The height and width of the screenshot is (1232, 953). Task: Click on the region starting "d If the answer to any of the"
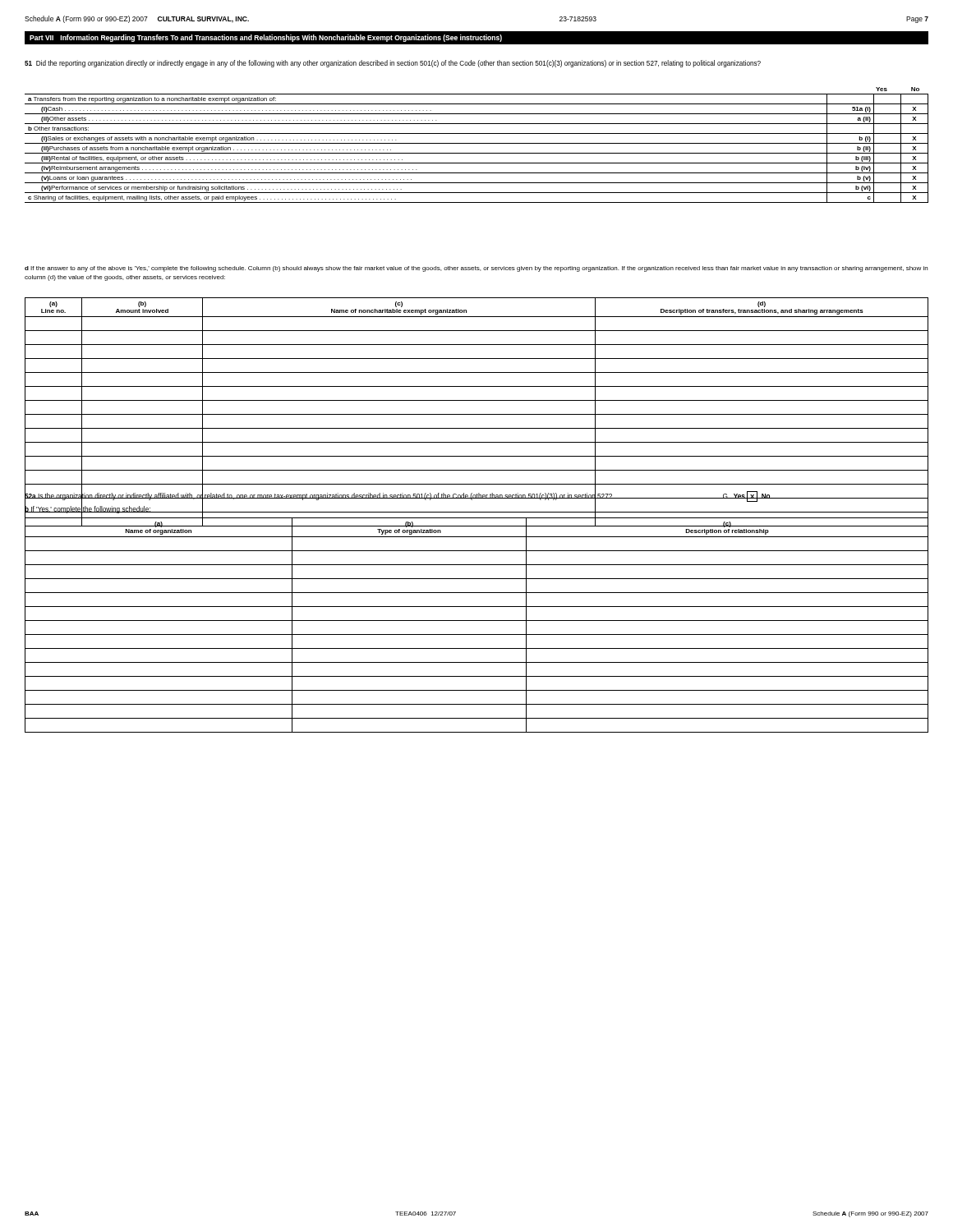click(x=476, y=273)
